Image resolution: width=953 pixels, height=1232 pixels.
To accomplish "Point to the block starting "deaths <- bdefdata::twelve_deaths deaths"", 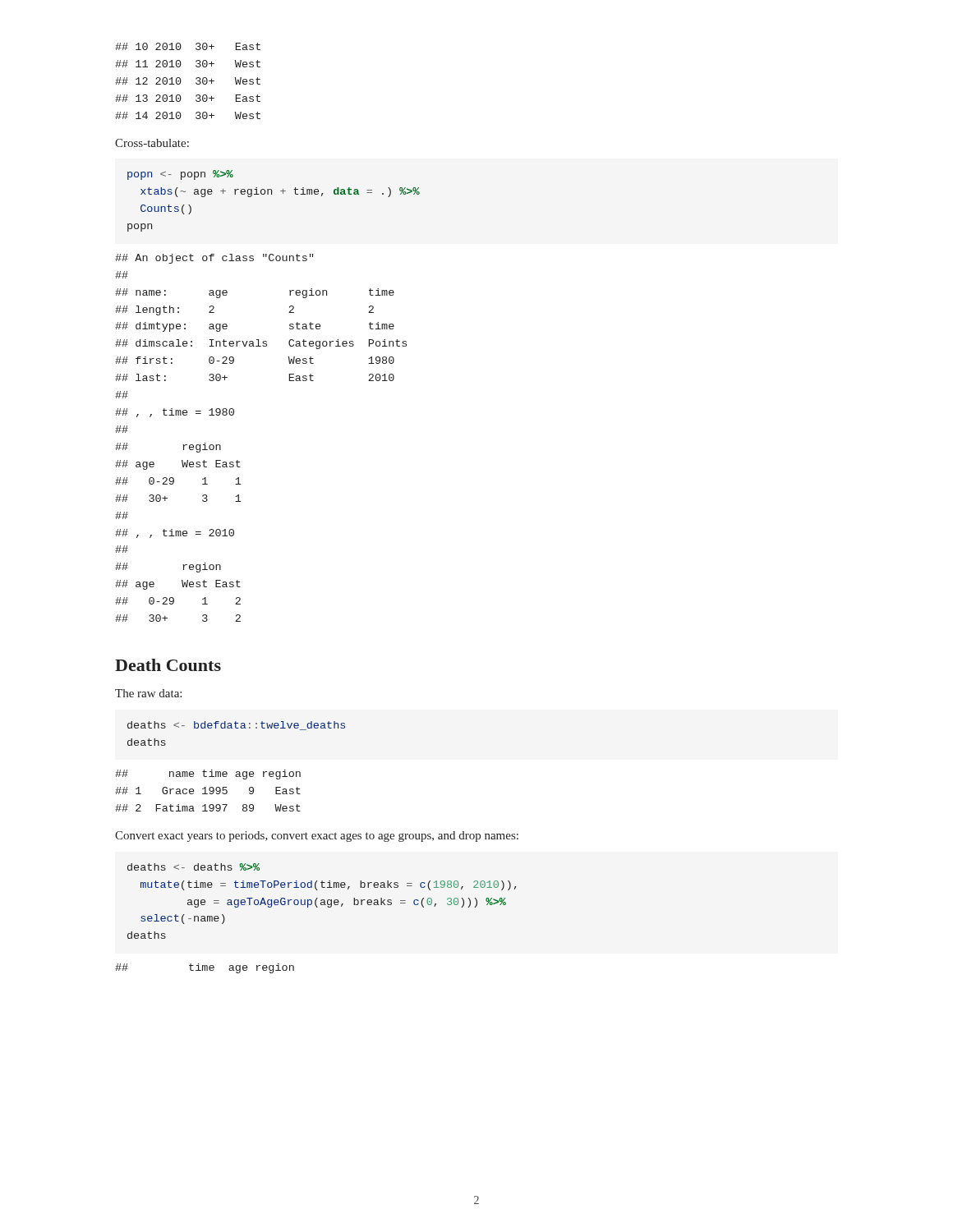I will (236, 726).
